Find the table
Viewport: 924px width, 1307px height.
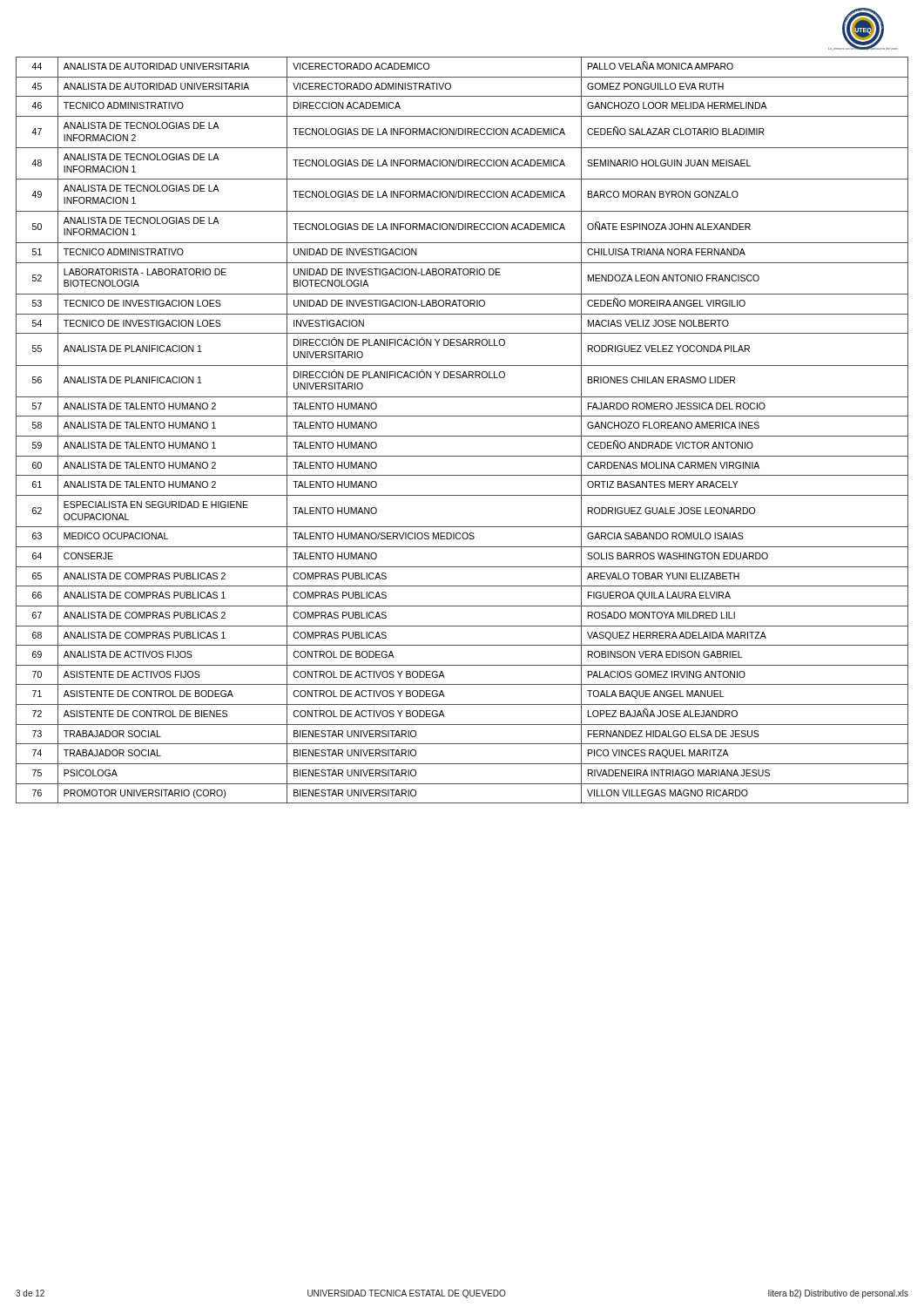click(462, 430)
